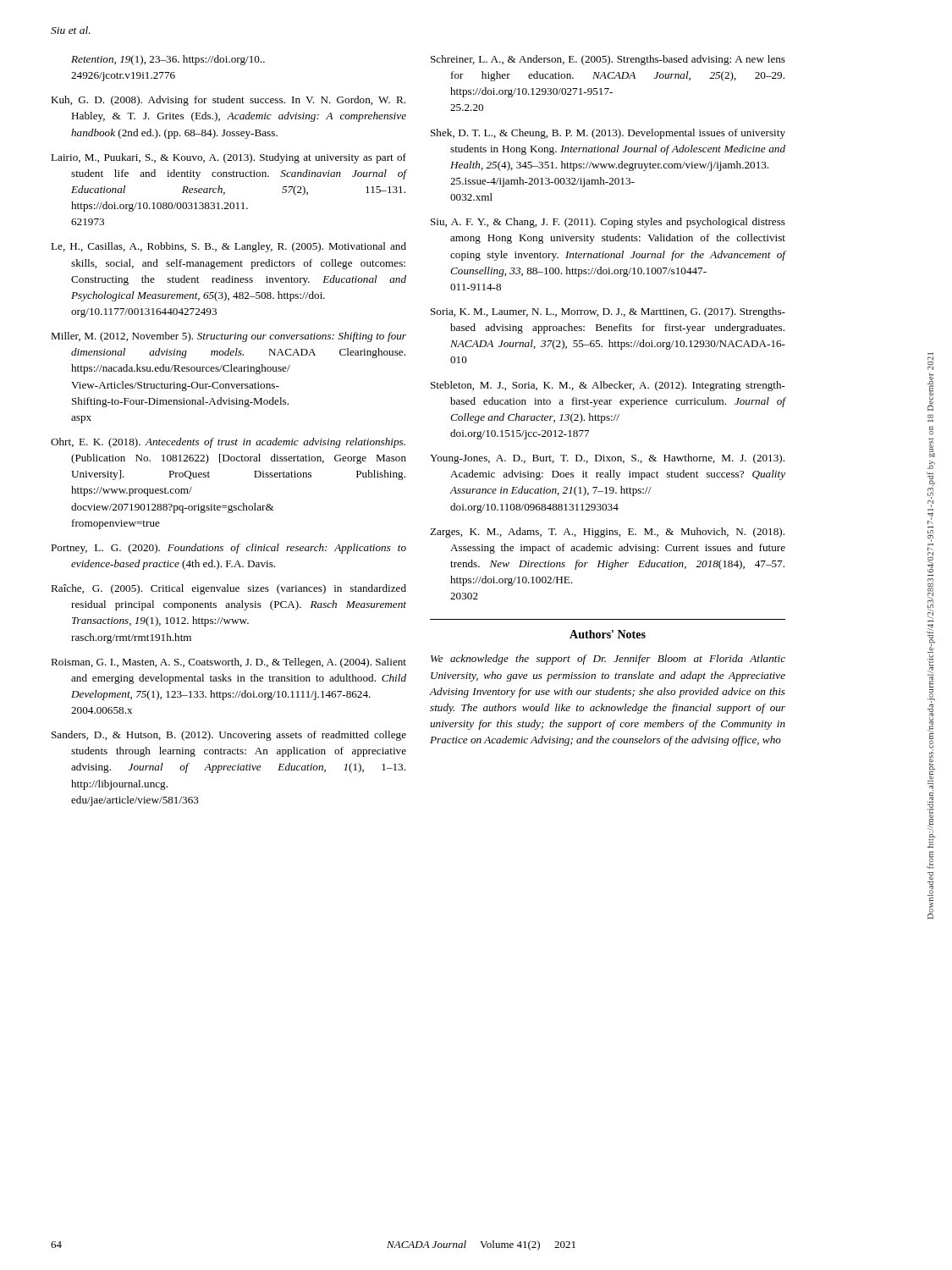
Task: Find the element starting "Kuh, G. D. (2008)."
Action: pos(228,116)
